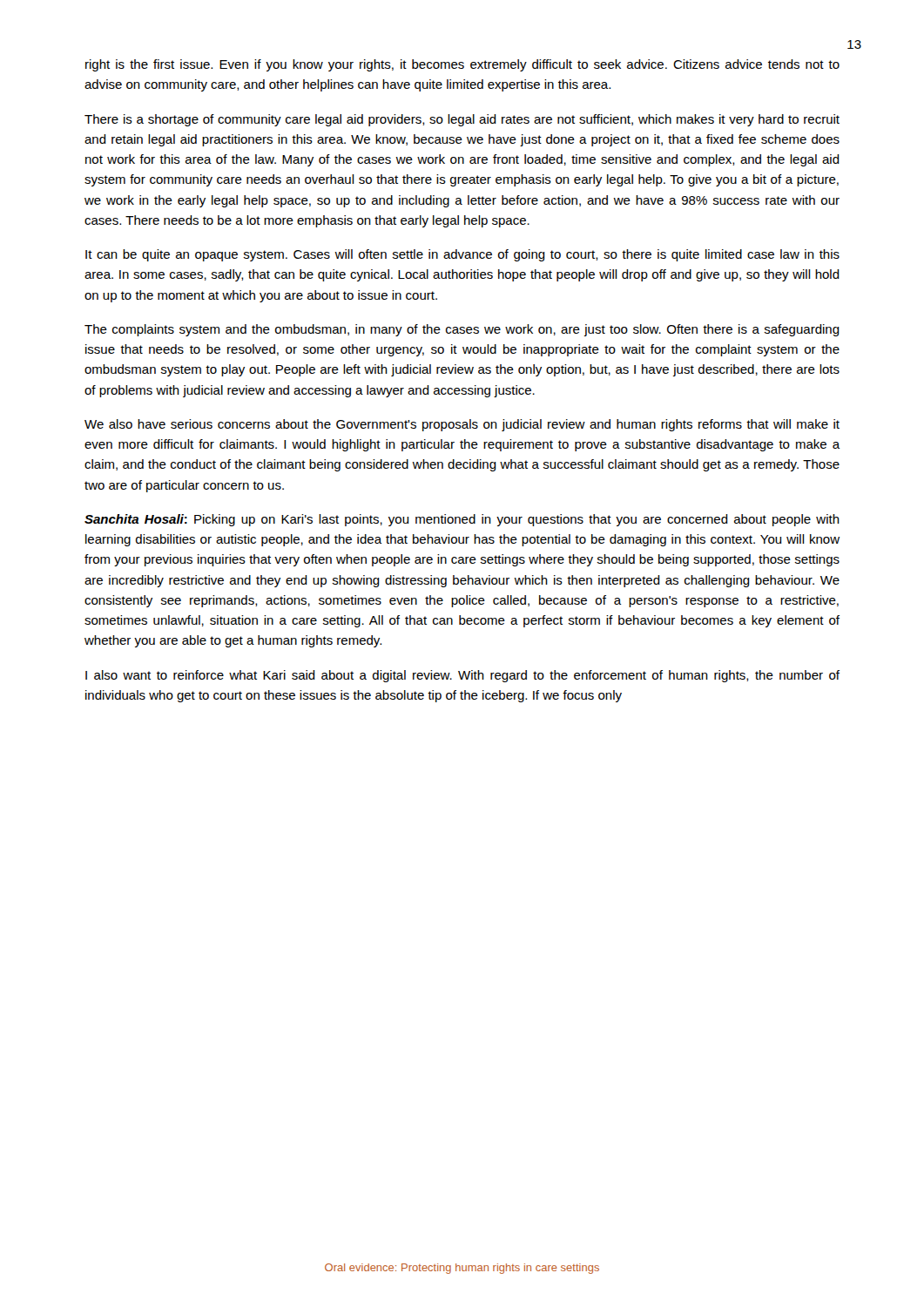Find the block on this page that starts "right is the first issue. Even if you"
The image size is (924, 1307).
[462, 74]
